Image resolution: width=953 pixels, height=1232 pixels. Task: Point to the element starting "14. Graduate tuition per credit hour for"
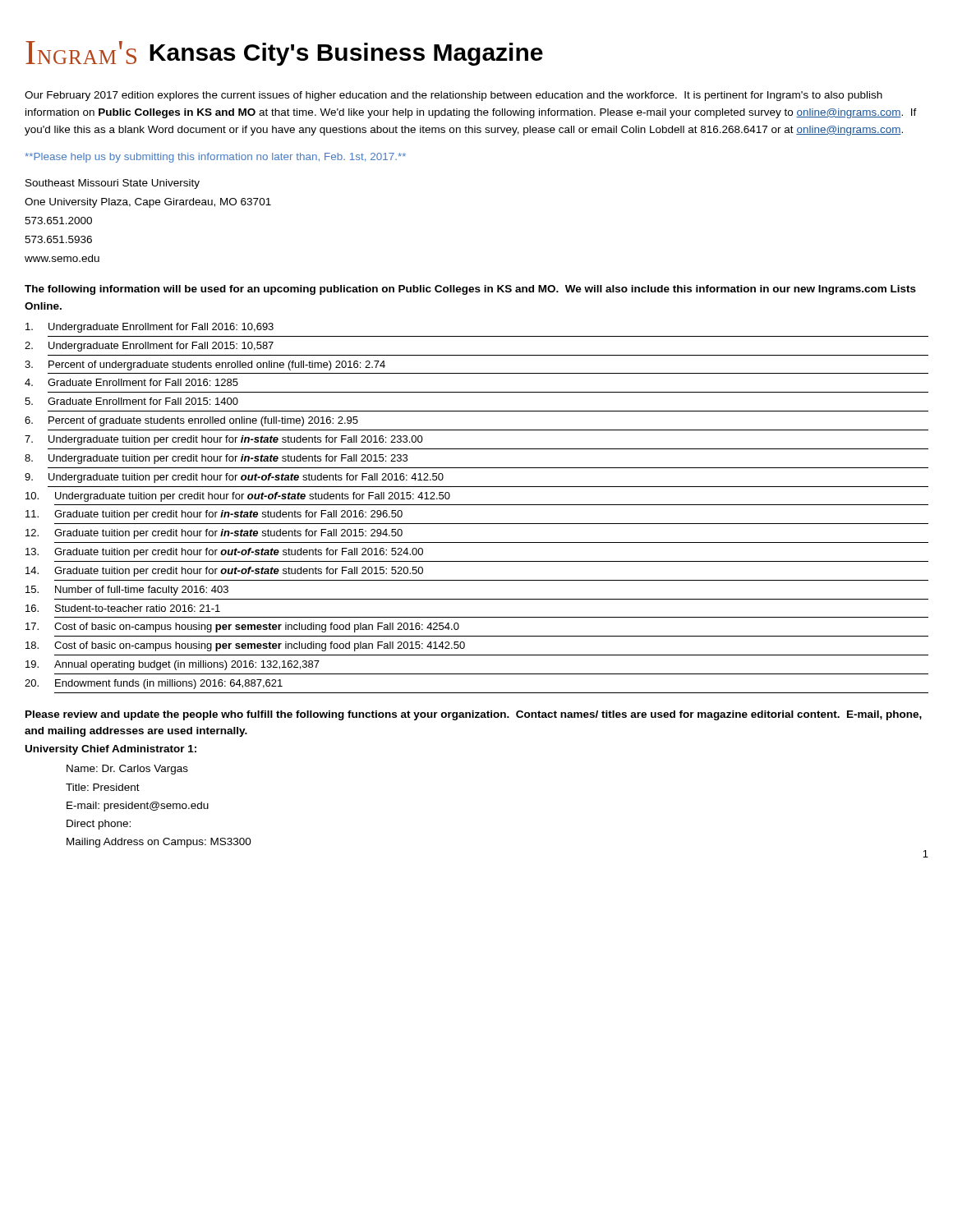(x=476, y=572)
